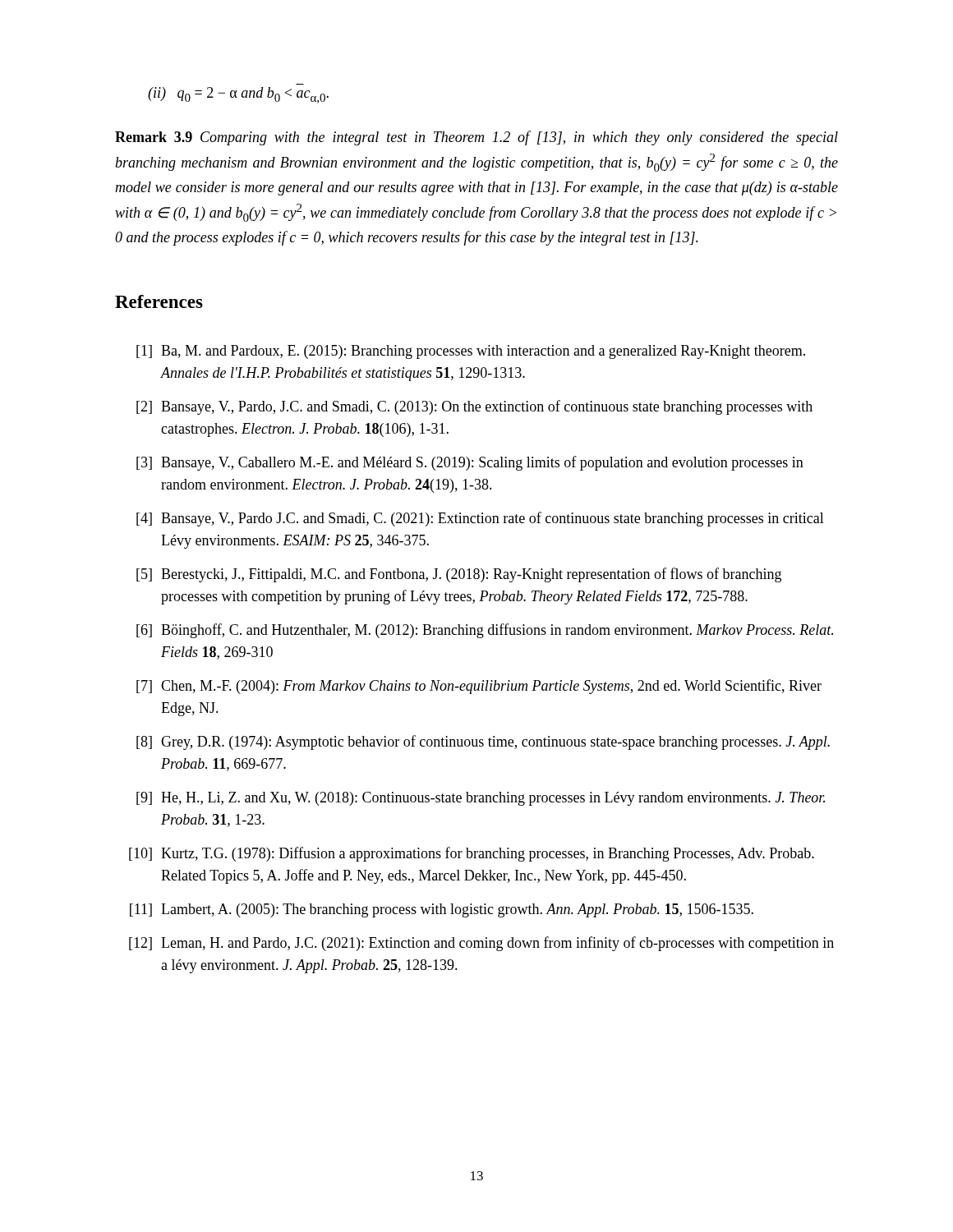Viewport: 953px width, 1232px height.
Task: Find the block on this page that starts "[1] Ba, M. and Pardoux,"
Action: point(476,362)
